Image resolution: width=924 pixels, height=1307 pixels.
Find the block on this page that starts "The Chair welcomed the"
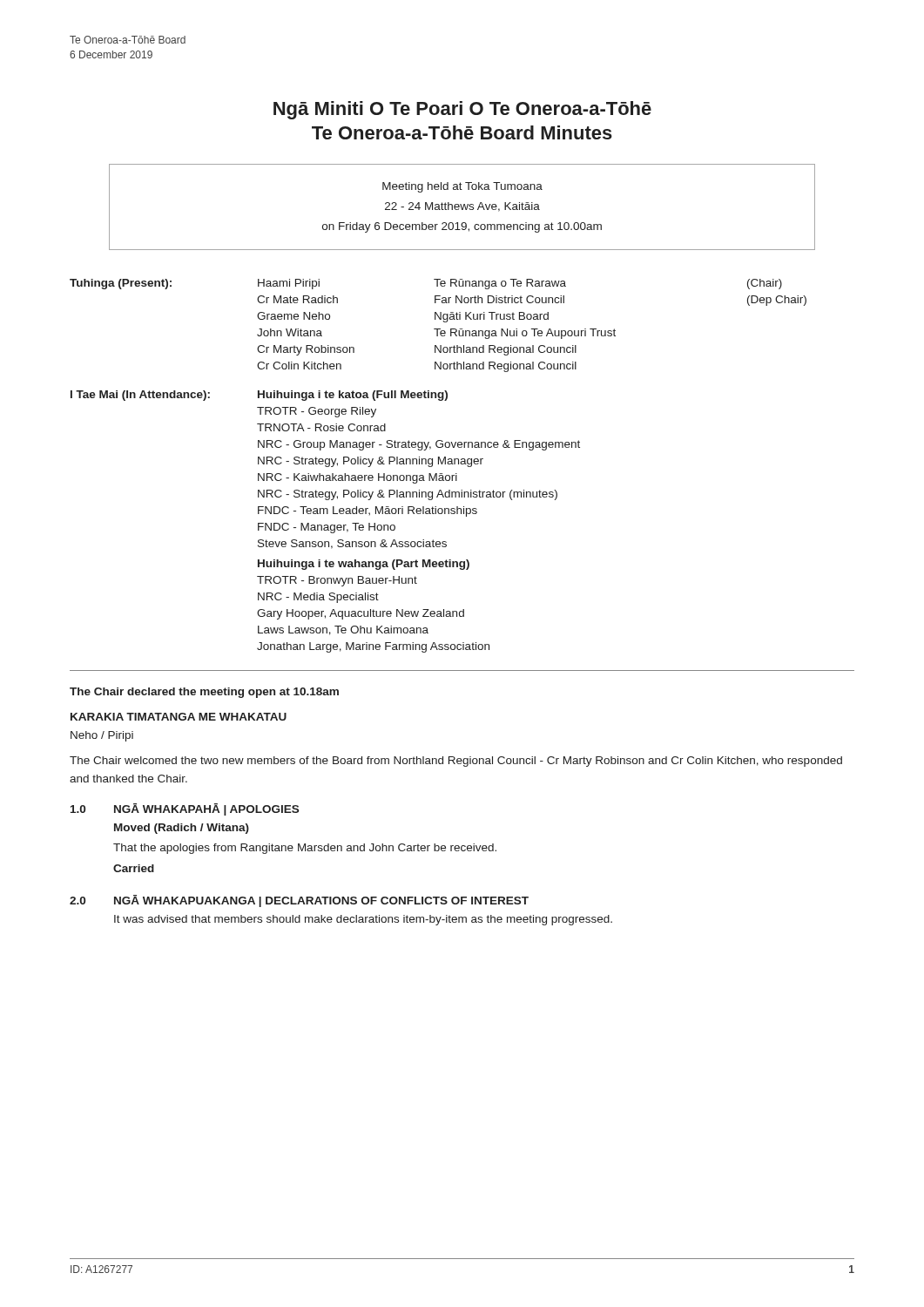click(456, 769)
